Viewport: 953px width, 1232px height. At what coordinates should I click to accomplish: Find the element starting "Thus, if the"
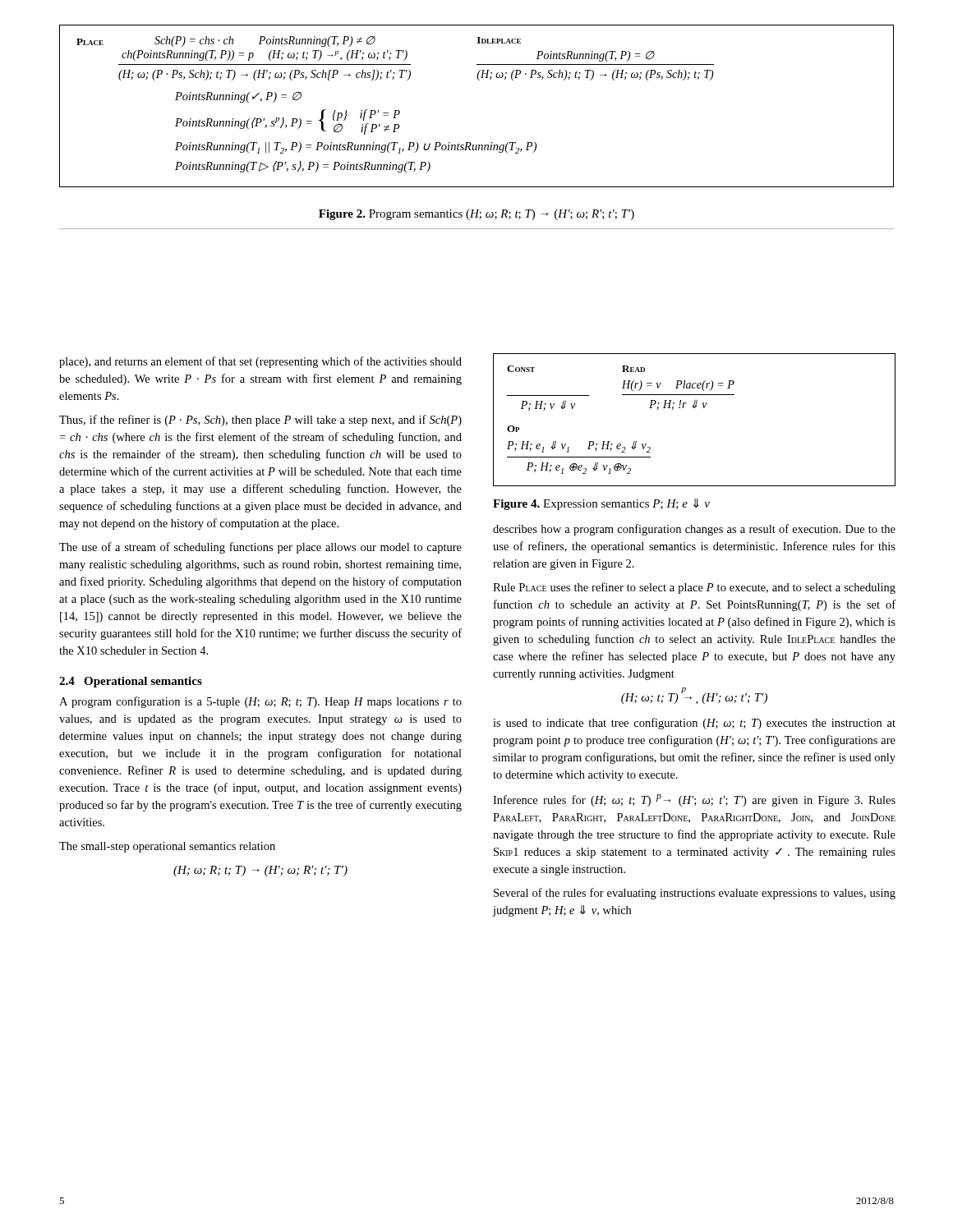click(260, 472)
